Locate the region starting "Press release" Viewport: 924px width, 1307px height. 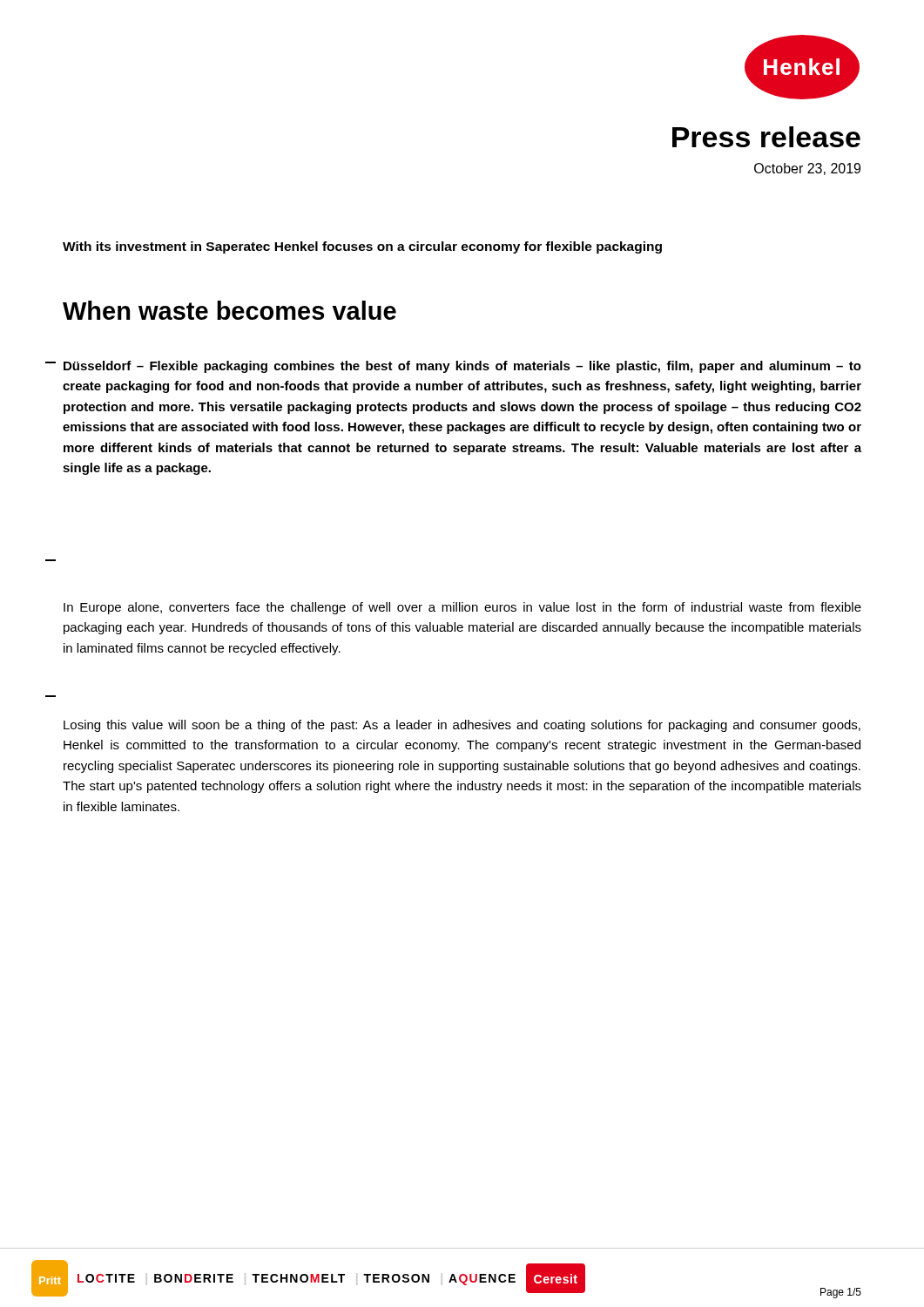click(766, 137)
